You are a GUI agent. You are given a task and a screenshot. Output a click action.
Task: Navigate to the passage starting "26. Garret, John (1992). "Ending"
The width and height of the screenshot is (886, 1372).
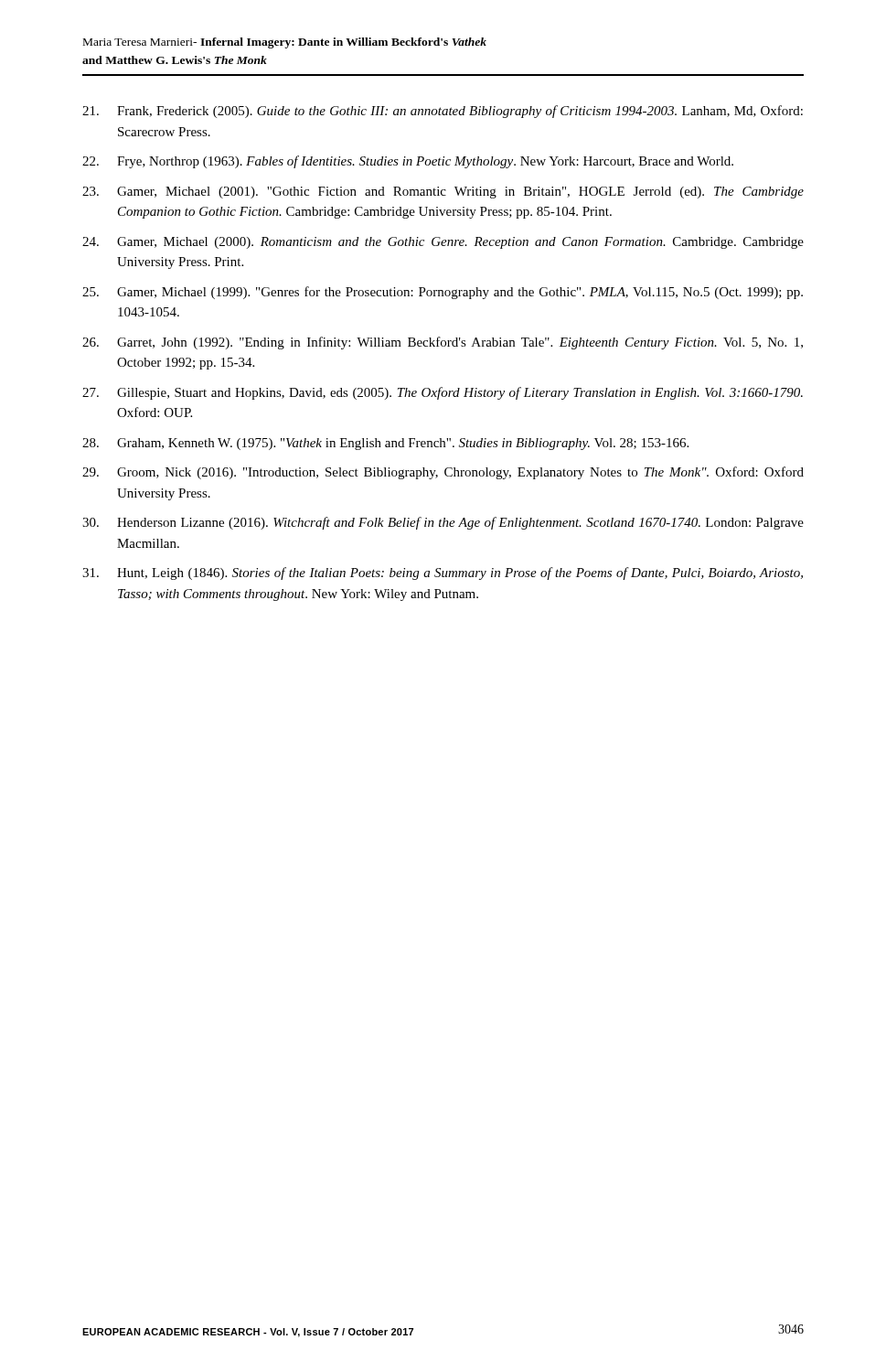(443, 352)
